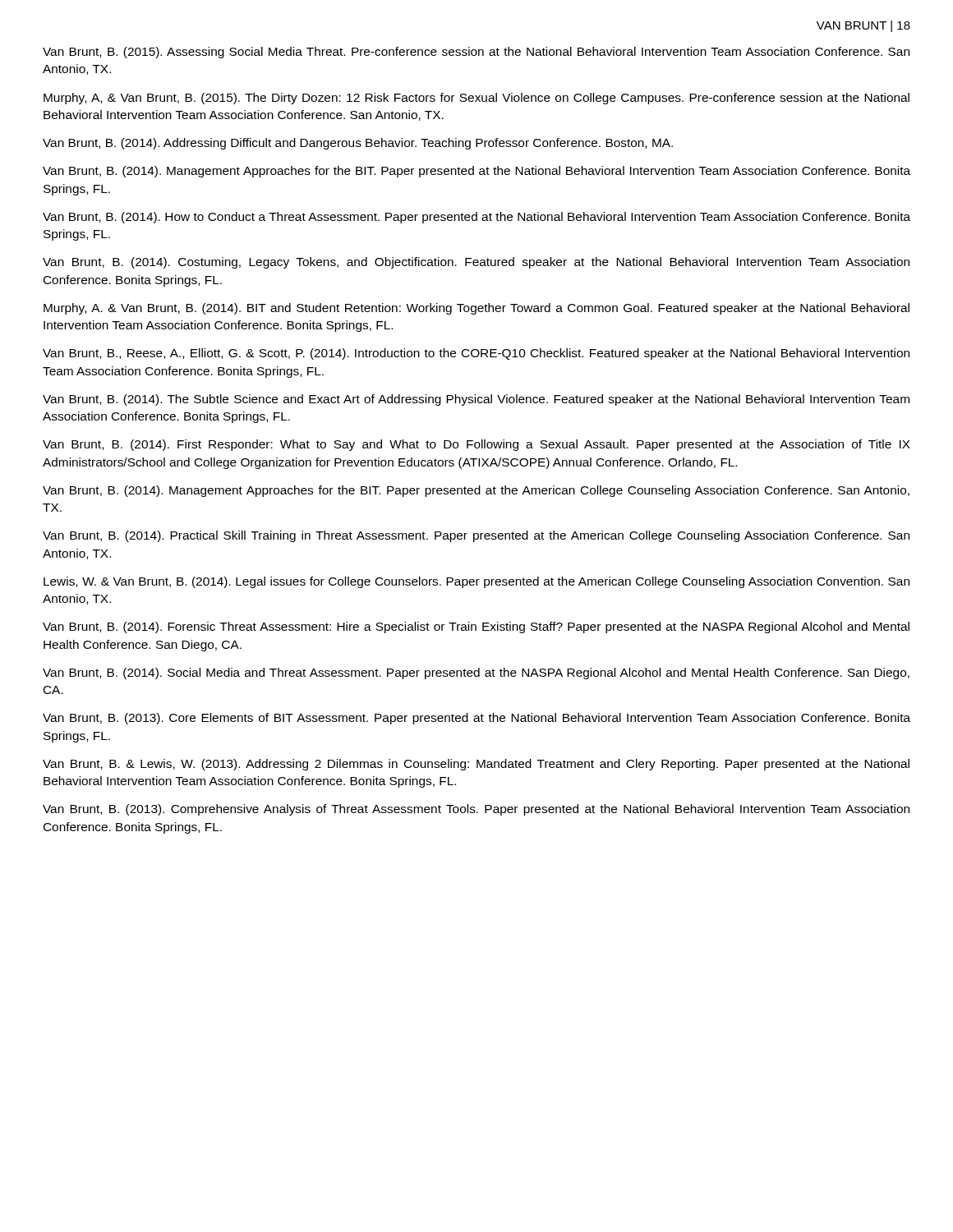Image resolution: width=953 pixels, height=1232 pixels.
Task: Select the element starting "Van Brunt, B. (2013). Comprehensive"
Action: pos(476,817)
